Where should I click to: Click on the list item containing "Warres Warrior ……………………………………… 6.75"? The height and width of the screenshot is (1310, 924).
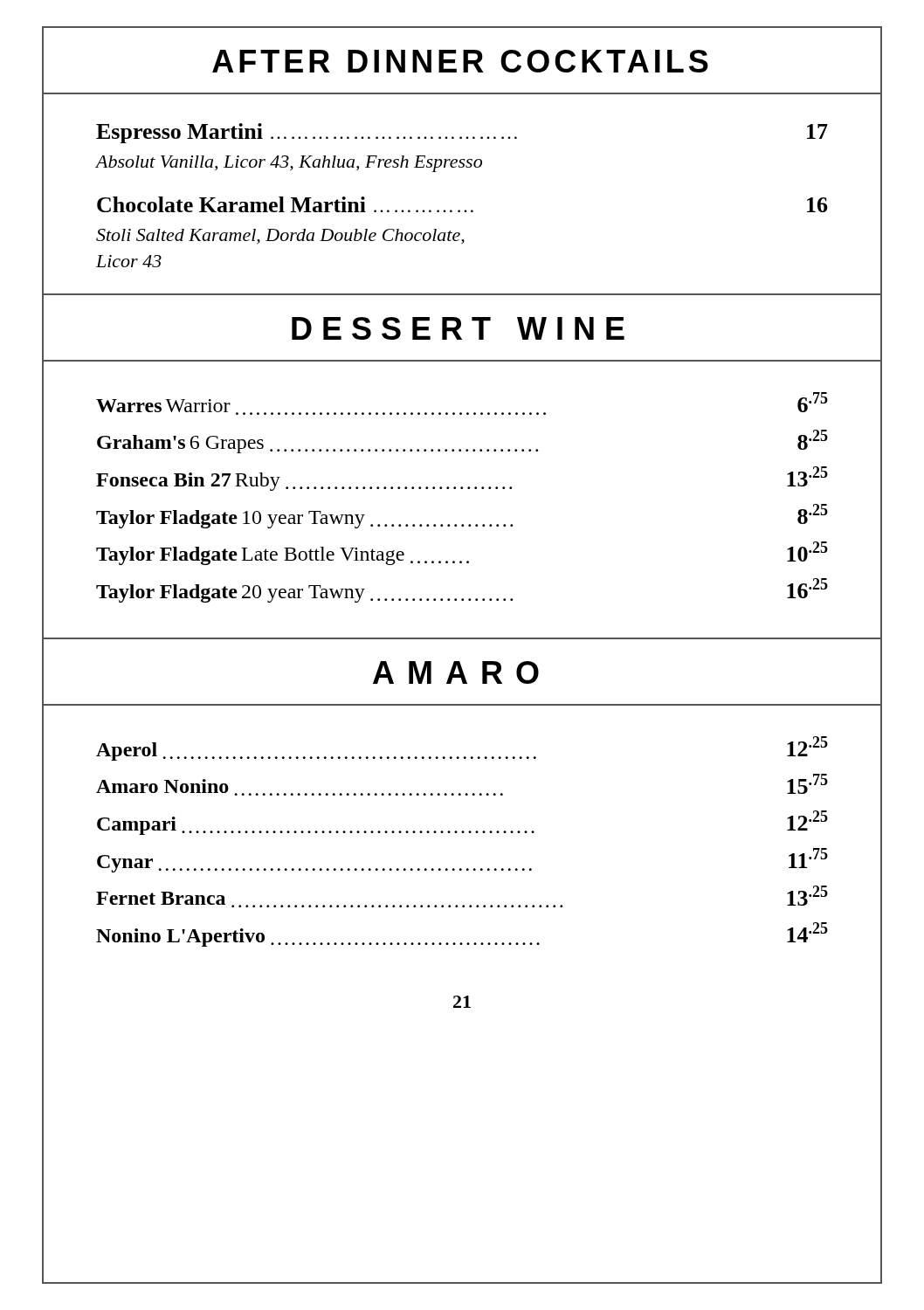click(462, 404)
